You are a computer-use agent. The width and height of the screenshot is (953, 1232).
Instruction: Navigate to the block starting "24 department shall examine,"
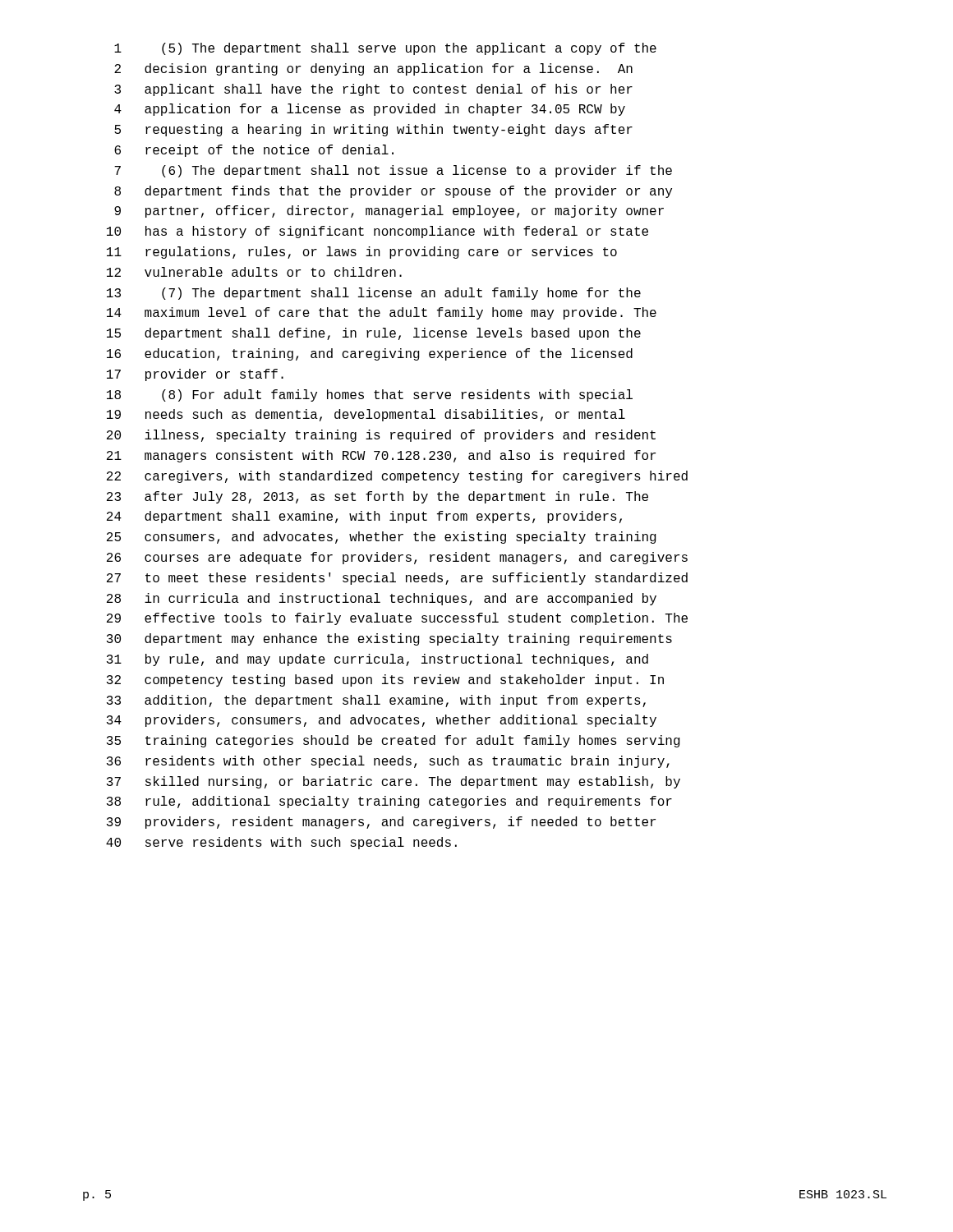[485, 518]
